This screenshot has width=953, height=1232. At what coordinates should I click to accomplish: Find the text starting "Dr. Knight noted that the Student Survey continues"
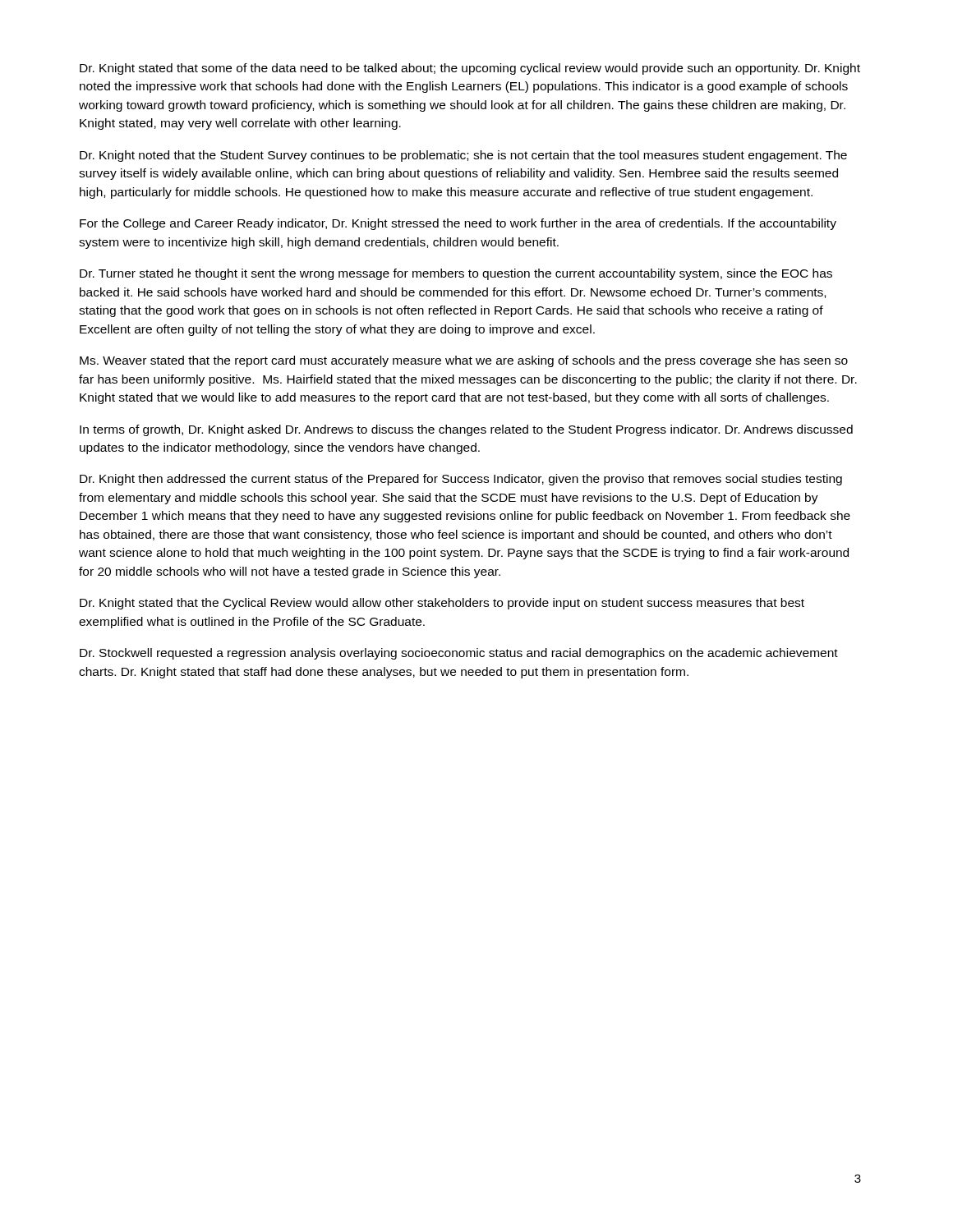(x=463, y=173)
